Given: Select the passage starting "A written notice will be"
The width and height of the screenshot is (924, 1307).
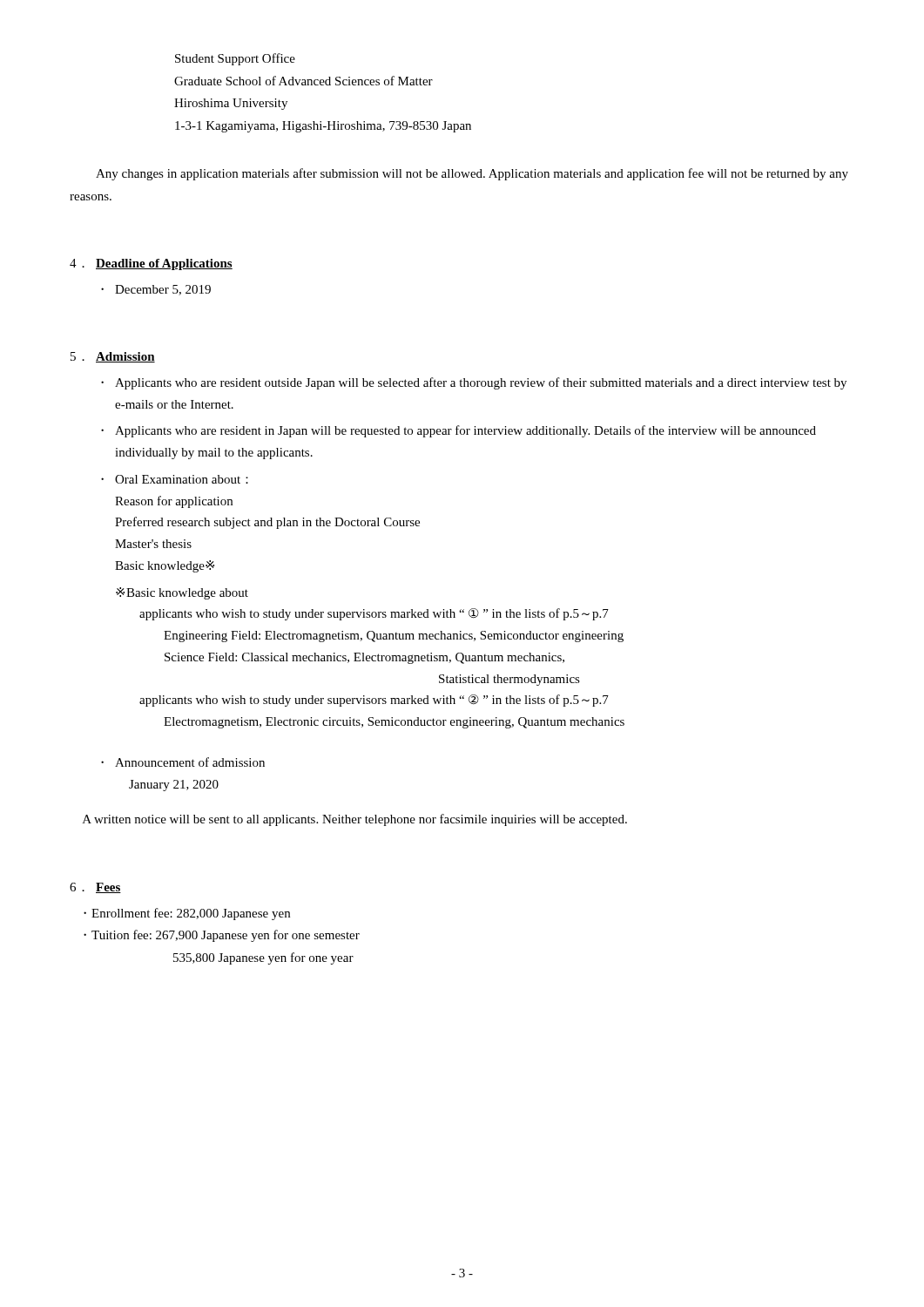Looking at the screenshot, I should click(x=349, y=819).
